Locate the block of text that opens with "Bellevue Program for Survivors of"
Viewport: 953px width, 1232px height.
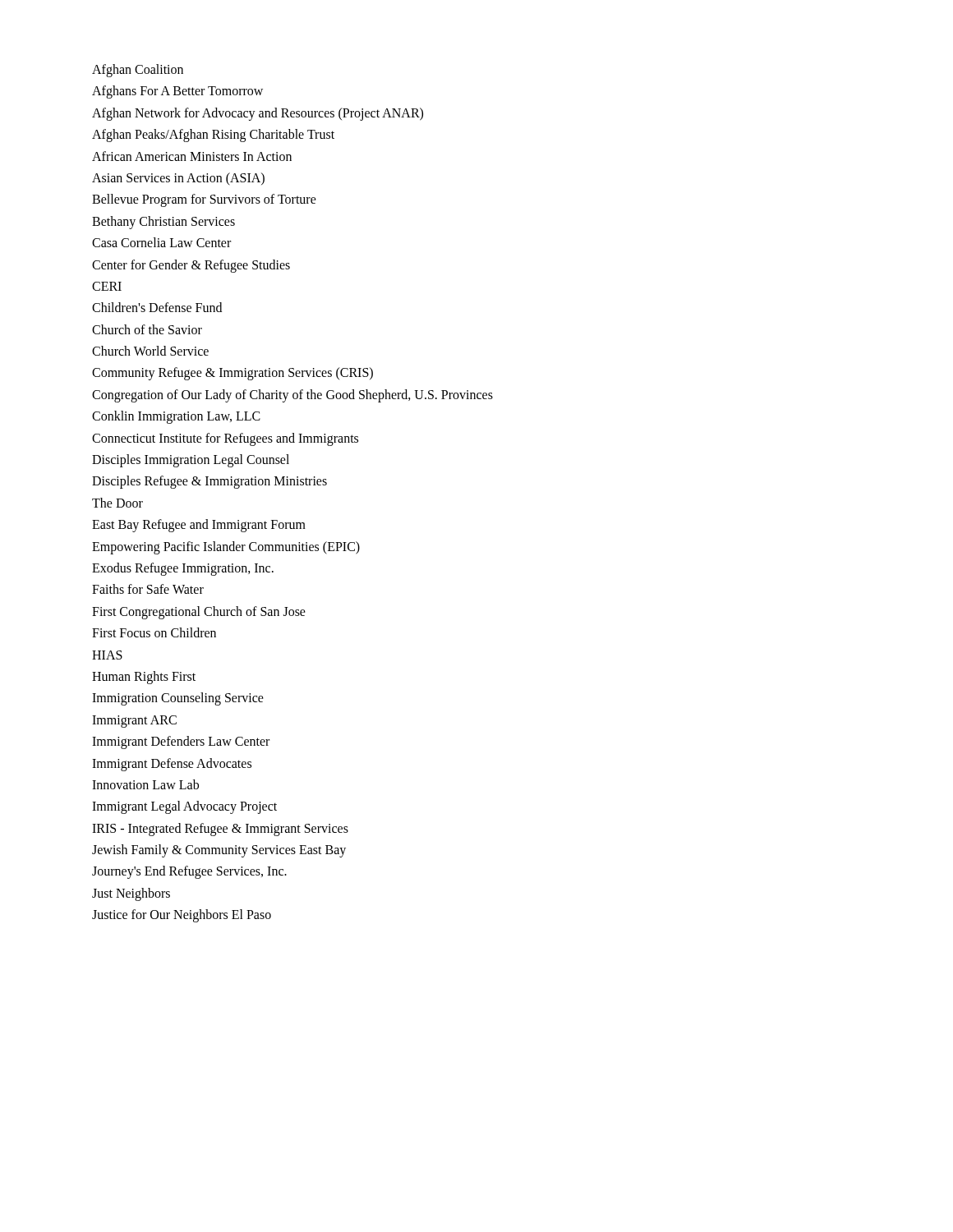tap(204, 200)
